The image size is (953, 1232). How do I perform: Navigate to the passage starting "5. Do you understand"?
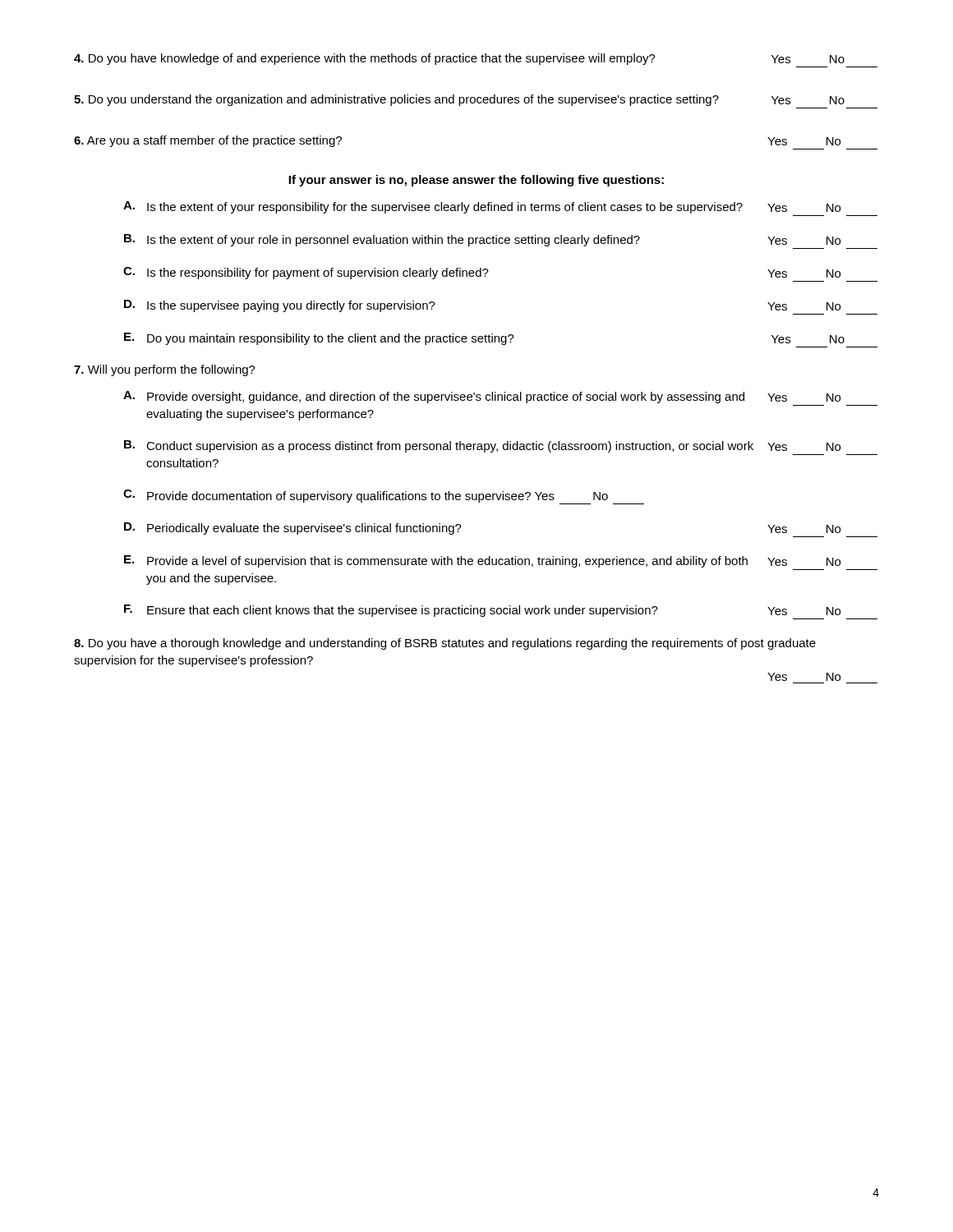click(476, 99)
